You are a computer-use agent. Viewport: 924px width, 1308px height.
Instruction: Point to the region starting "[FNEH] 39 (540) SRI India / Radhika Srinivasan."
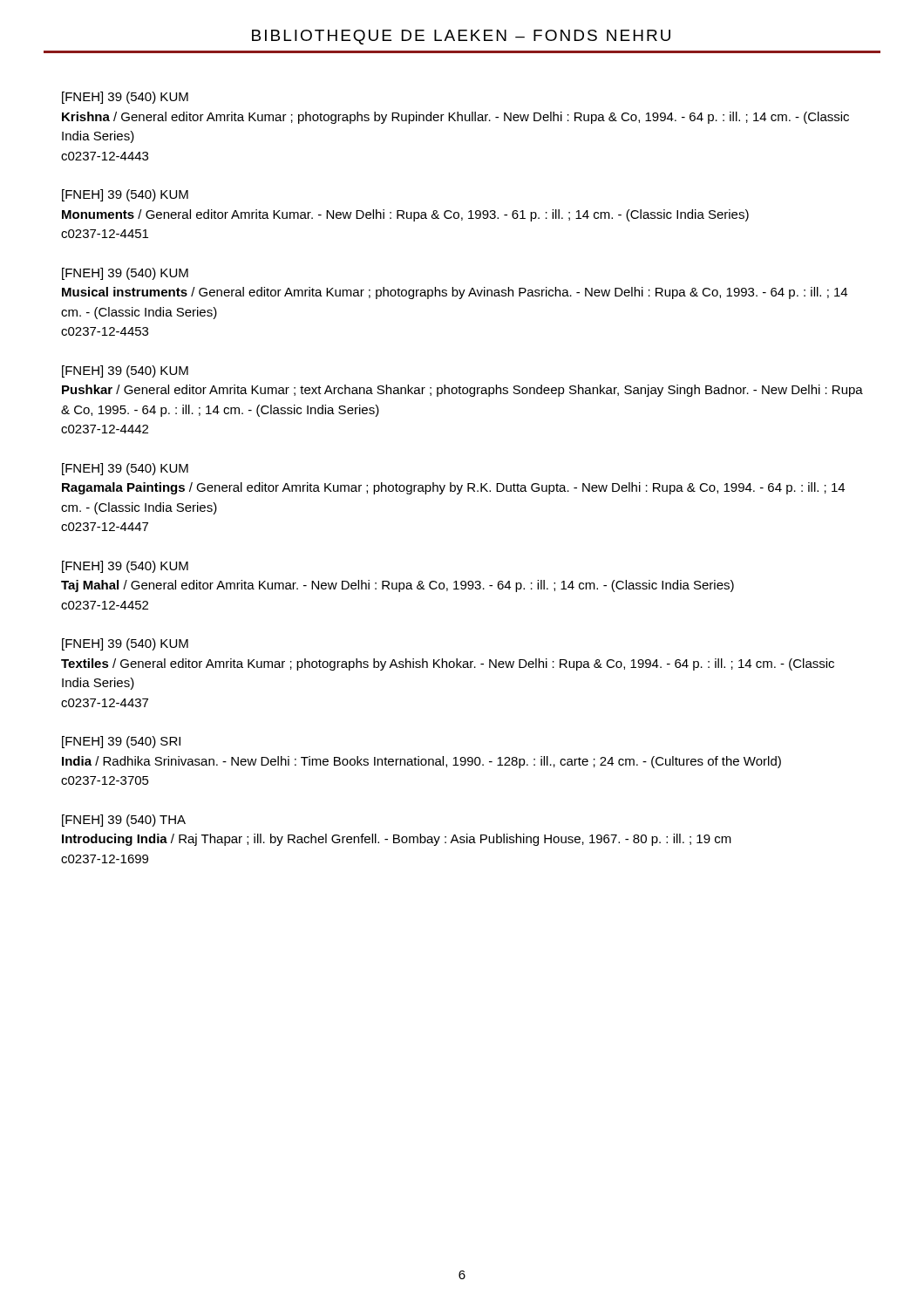pos(462,761)
